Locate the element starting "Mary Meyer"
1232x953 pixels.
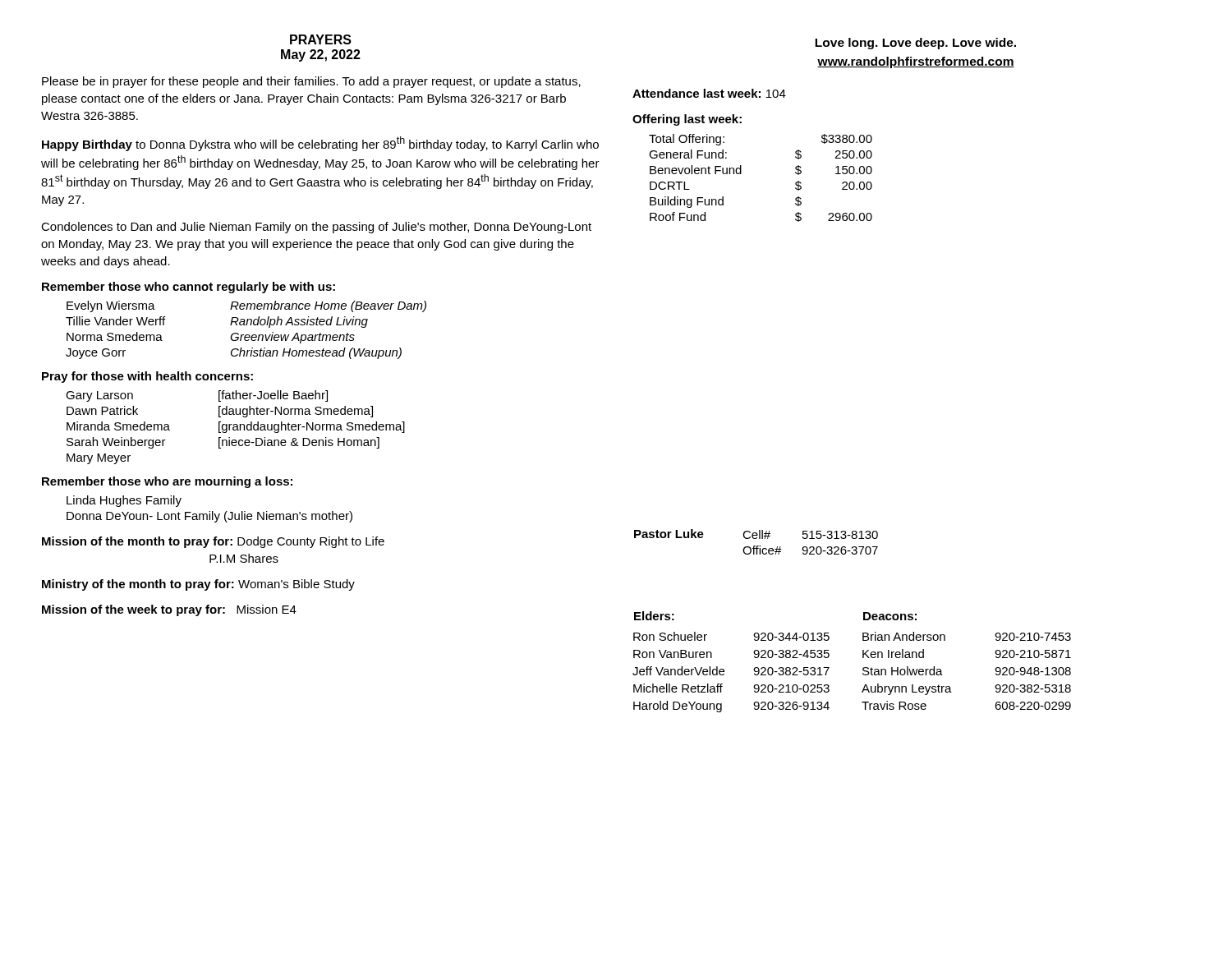(142, 457)
